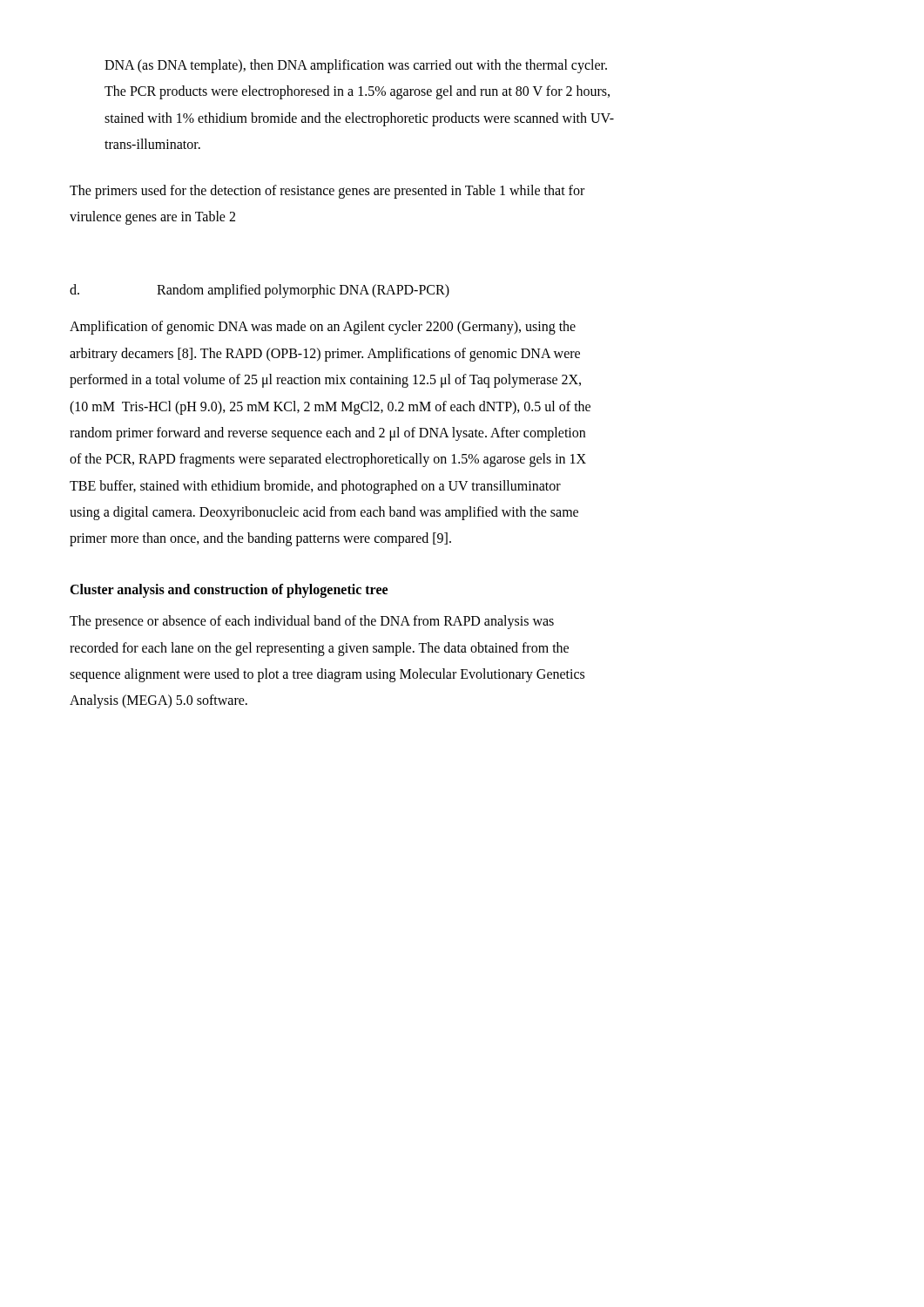Screen dimensions: 1307x924
Task: Locate the element starting "The presence or"
Action: pyautogui.click(x=462, y=661)
